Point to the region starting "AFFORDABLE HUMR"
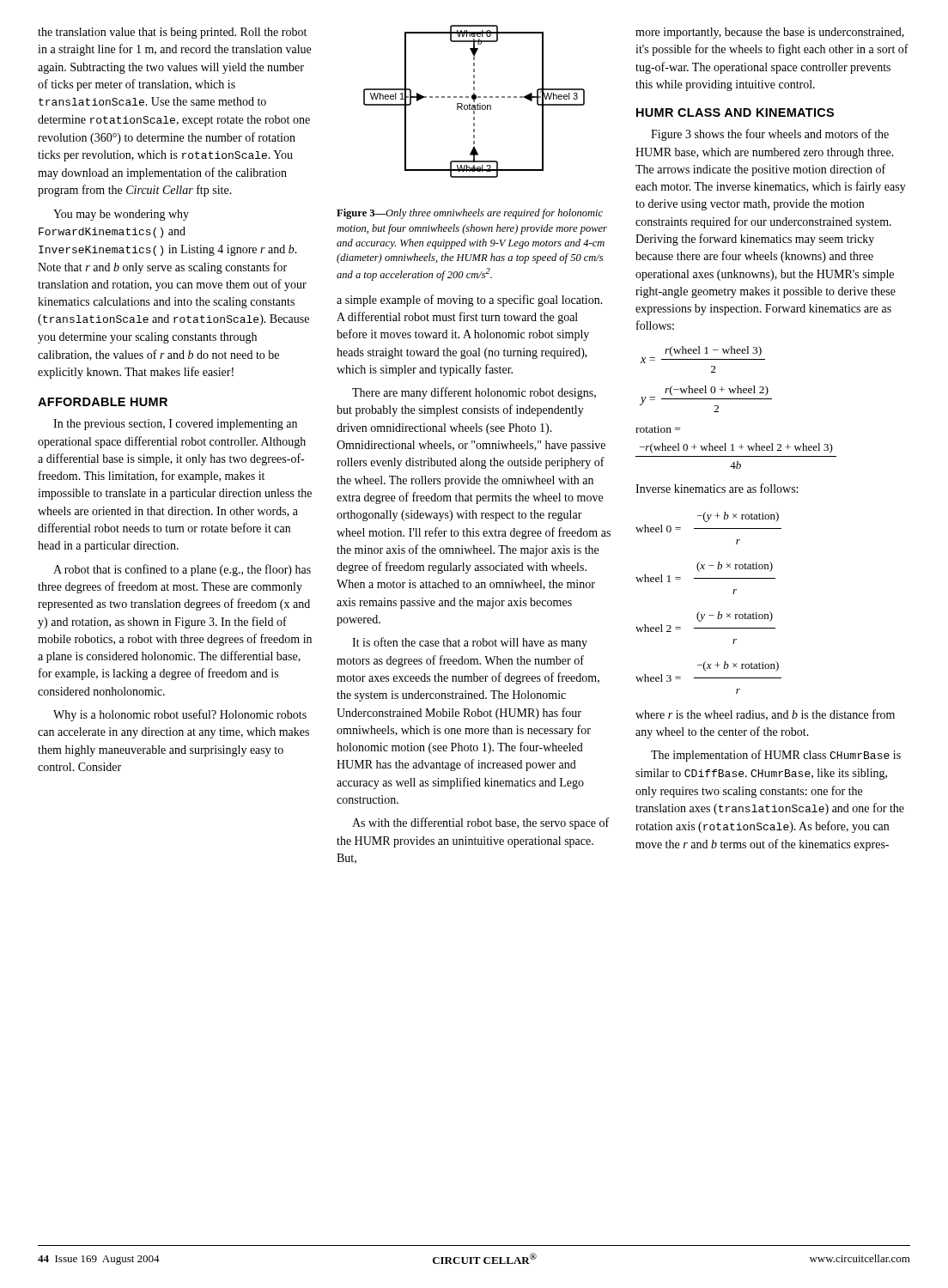Image resolution: width=948 pixels, height=1288 pixels. click(x=103, y=402)
